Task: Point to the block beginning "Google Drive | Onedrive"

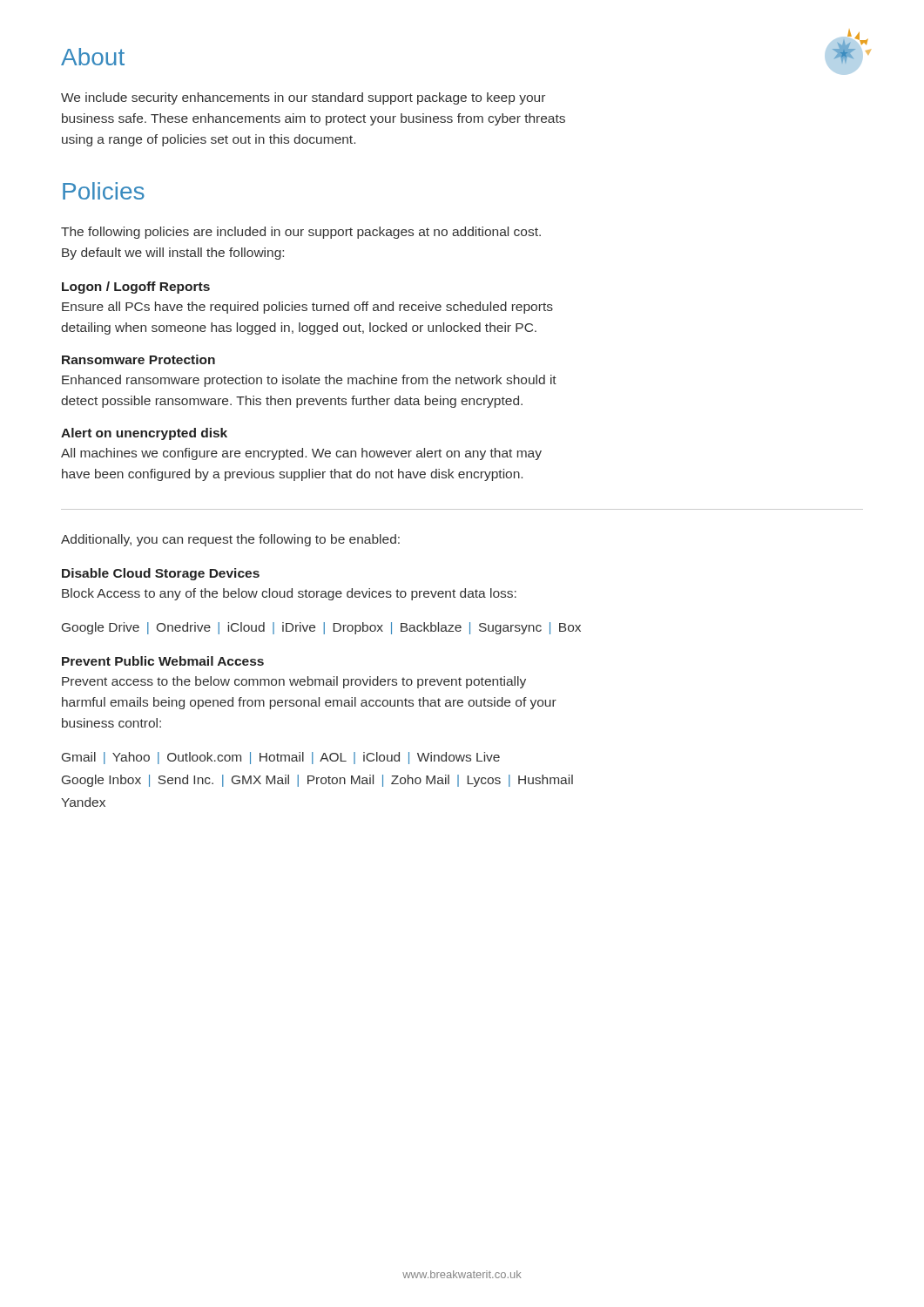Action: pyautogui.click(x=462, y=628)
